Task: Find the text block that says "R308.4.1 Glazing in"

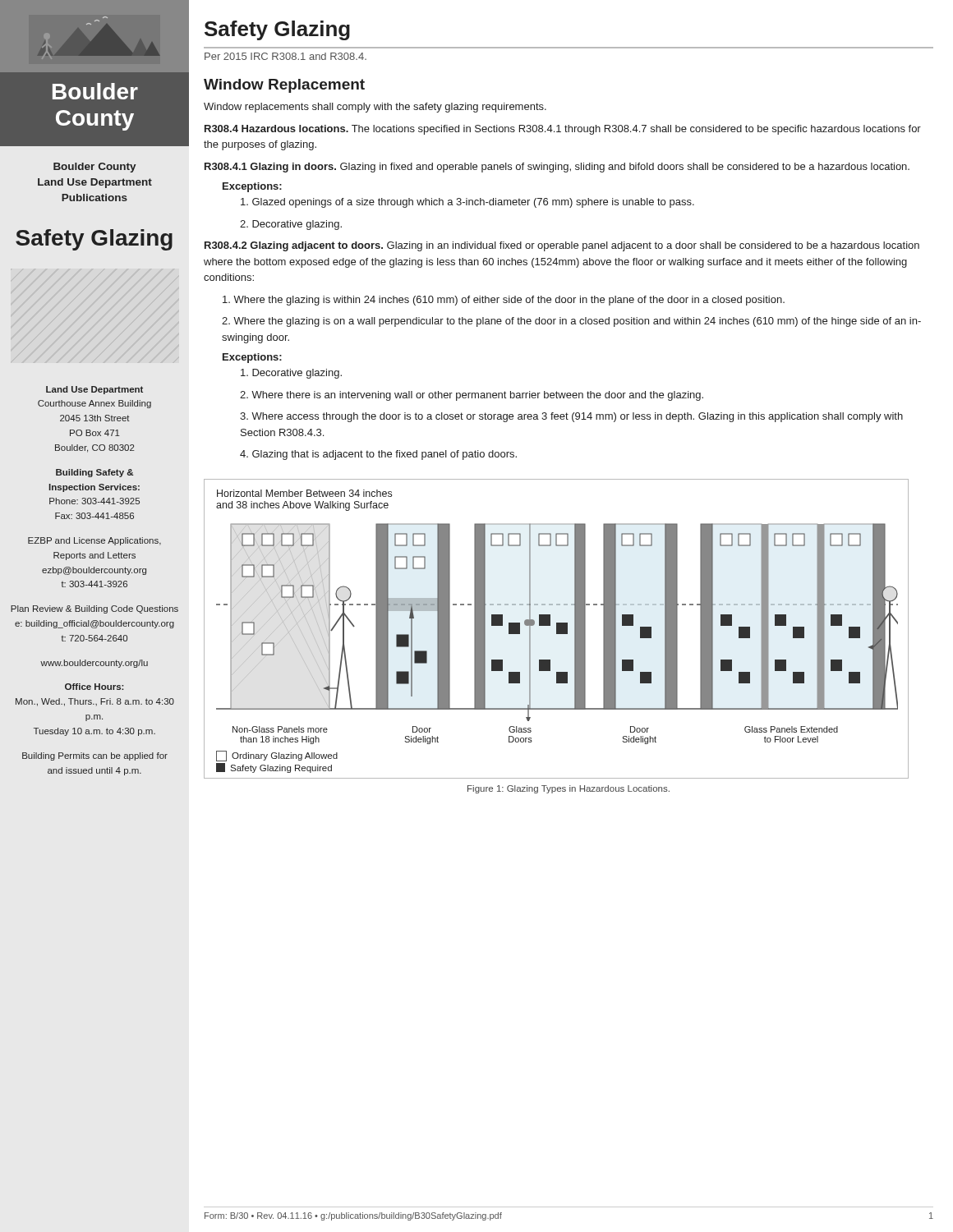Action: (557, 166)
